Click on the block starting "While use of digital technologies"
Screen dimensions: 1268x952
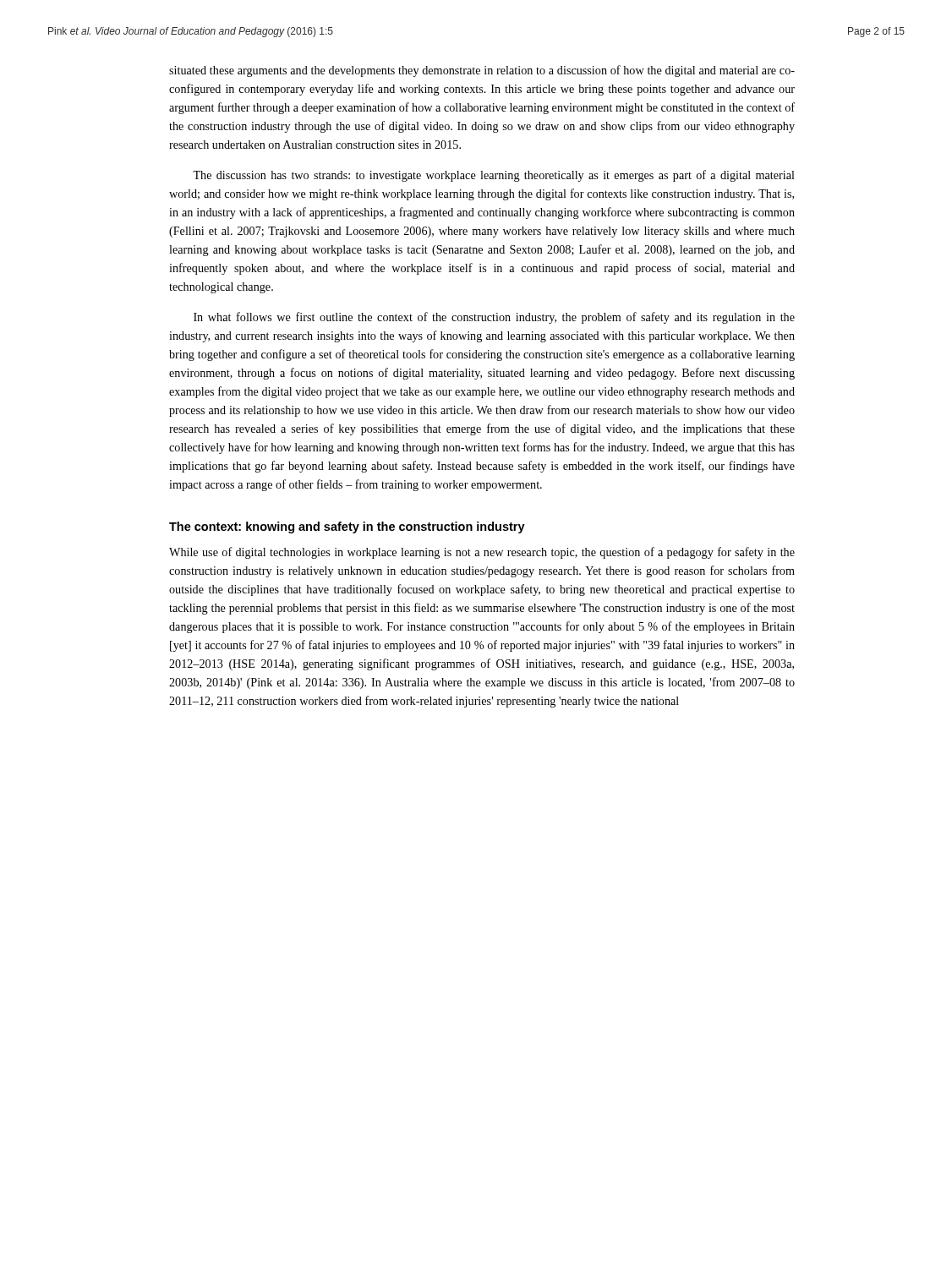482,627
